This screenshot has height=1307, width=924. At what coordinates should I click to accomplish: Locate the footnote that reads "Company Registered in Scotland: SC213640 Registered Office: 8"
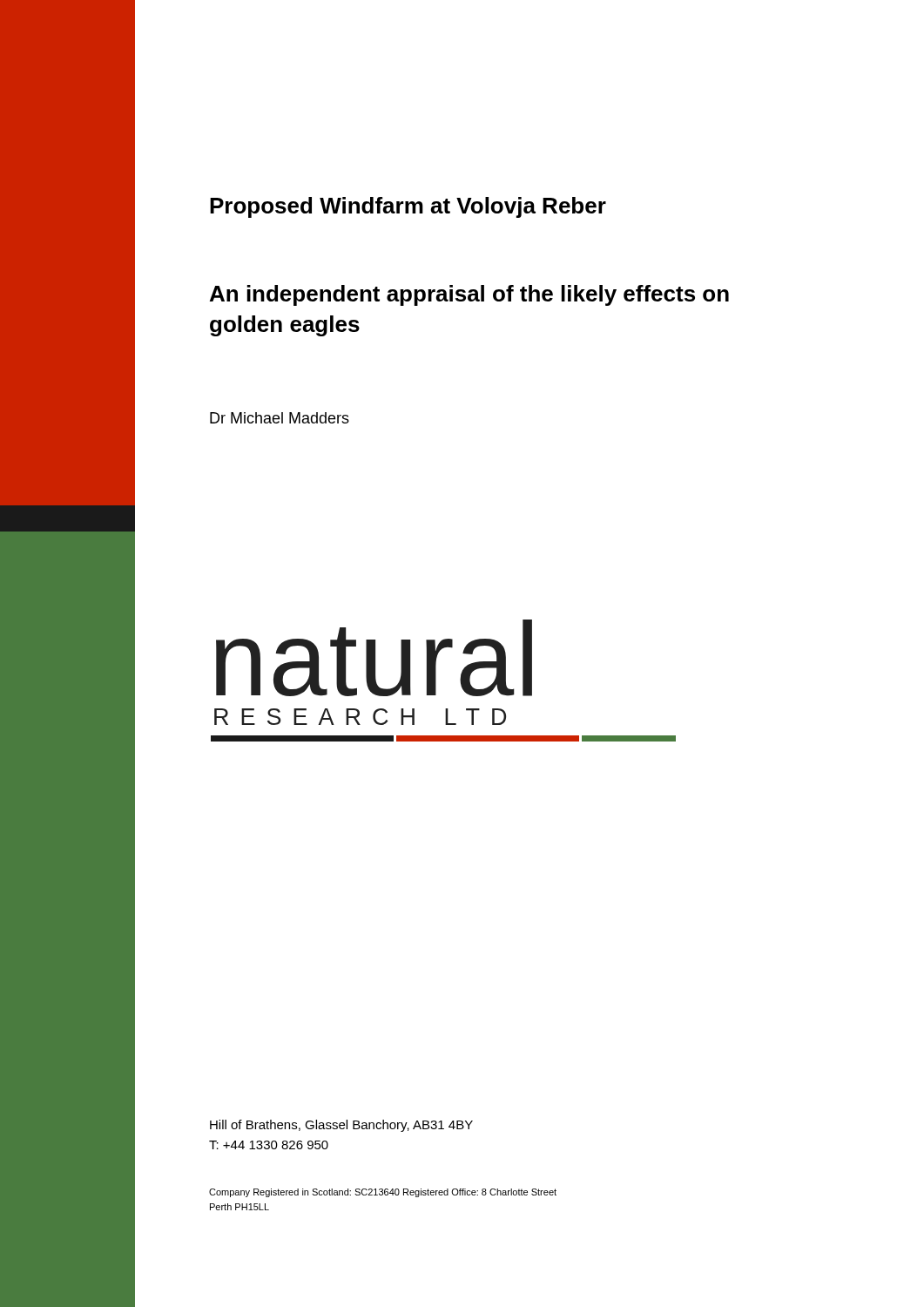coord(418,1199)
